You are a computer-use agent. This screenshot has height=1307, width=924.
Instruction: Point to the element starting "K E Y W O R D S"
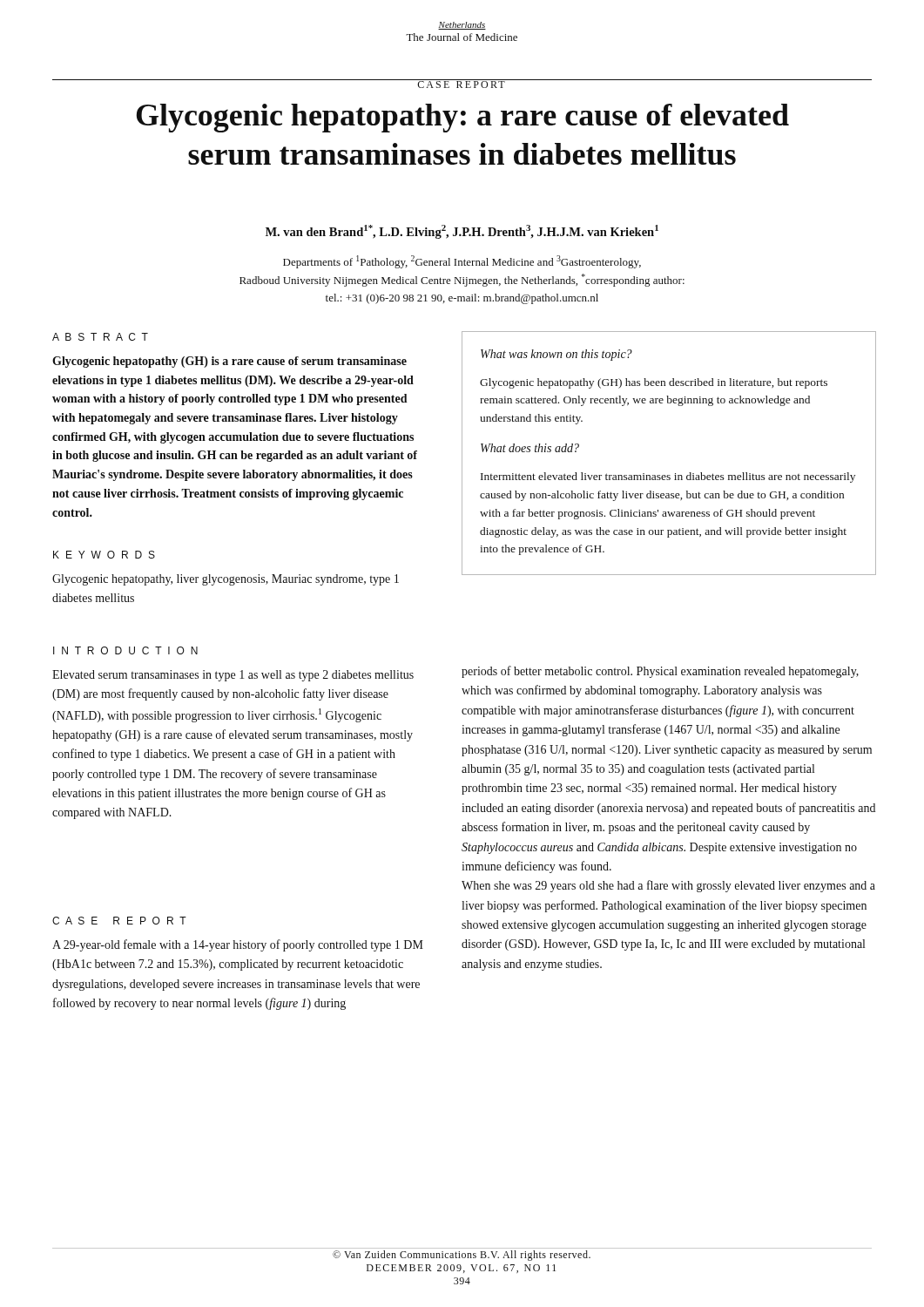(105, 555)
